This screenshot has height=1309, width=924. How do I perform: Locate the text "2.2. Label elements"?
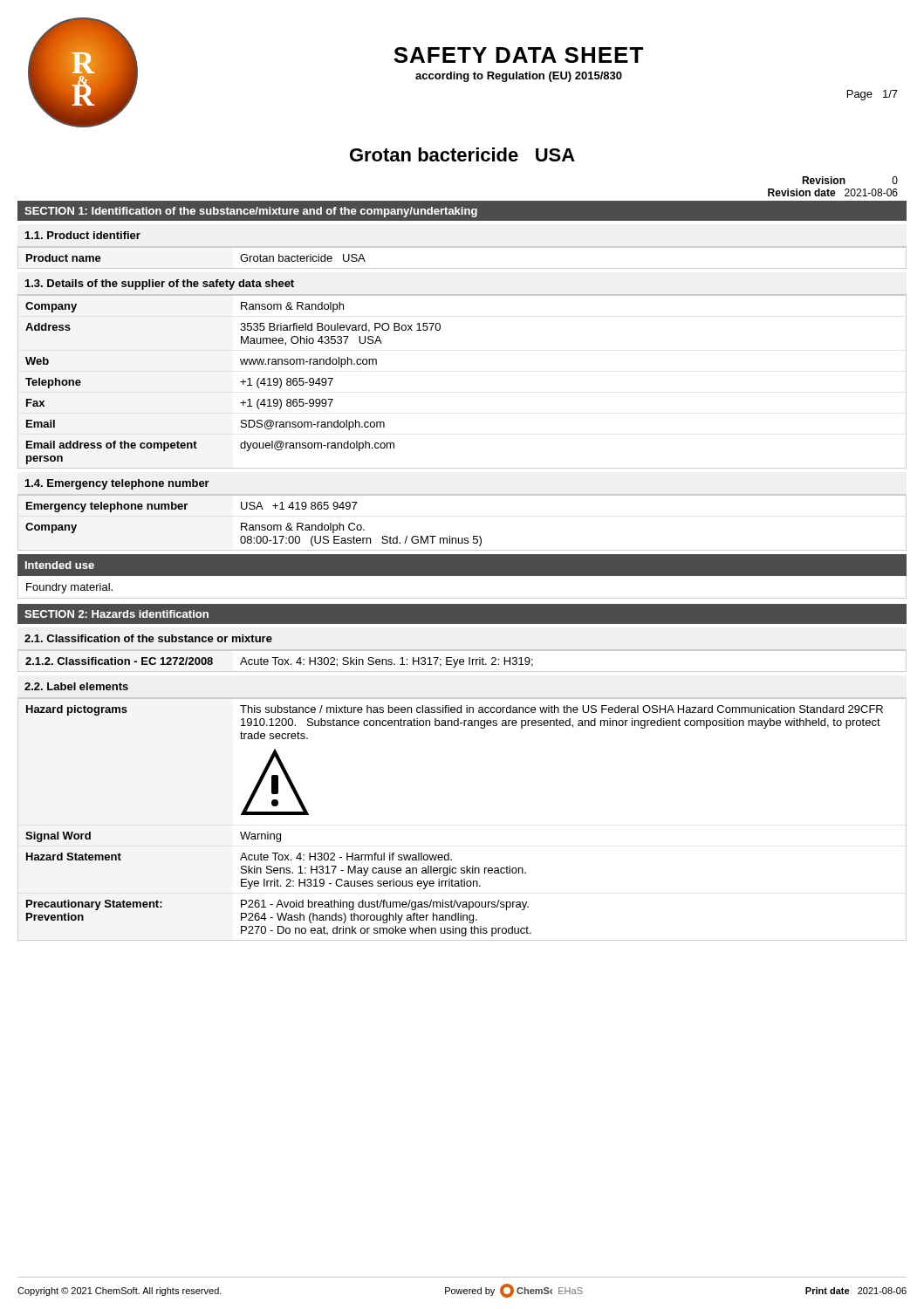[x=76, y=686]
